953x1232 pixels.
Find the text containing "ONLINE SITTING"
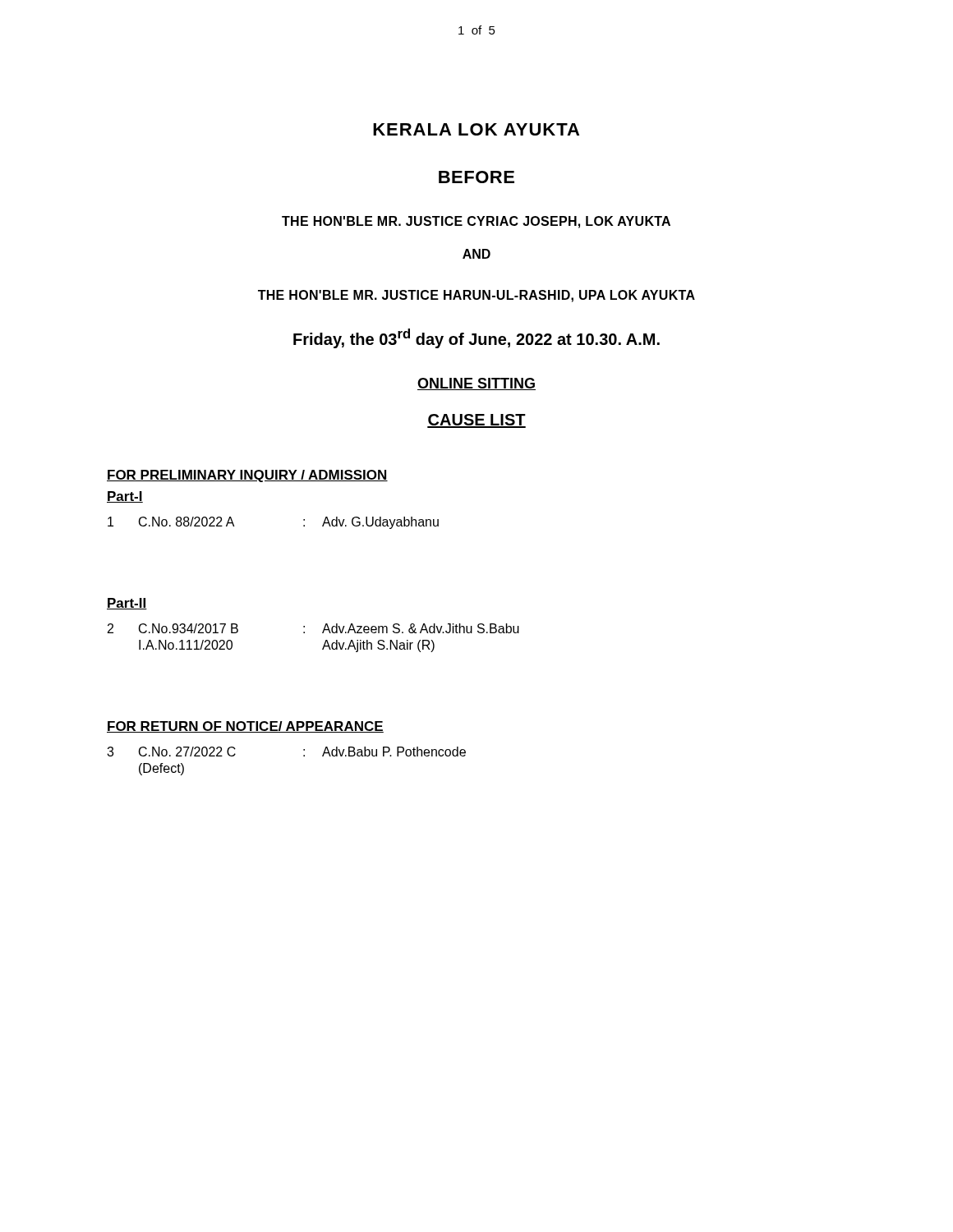pos(476,383)
